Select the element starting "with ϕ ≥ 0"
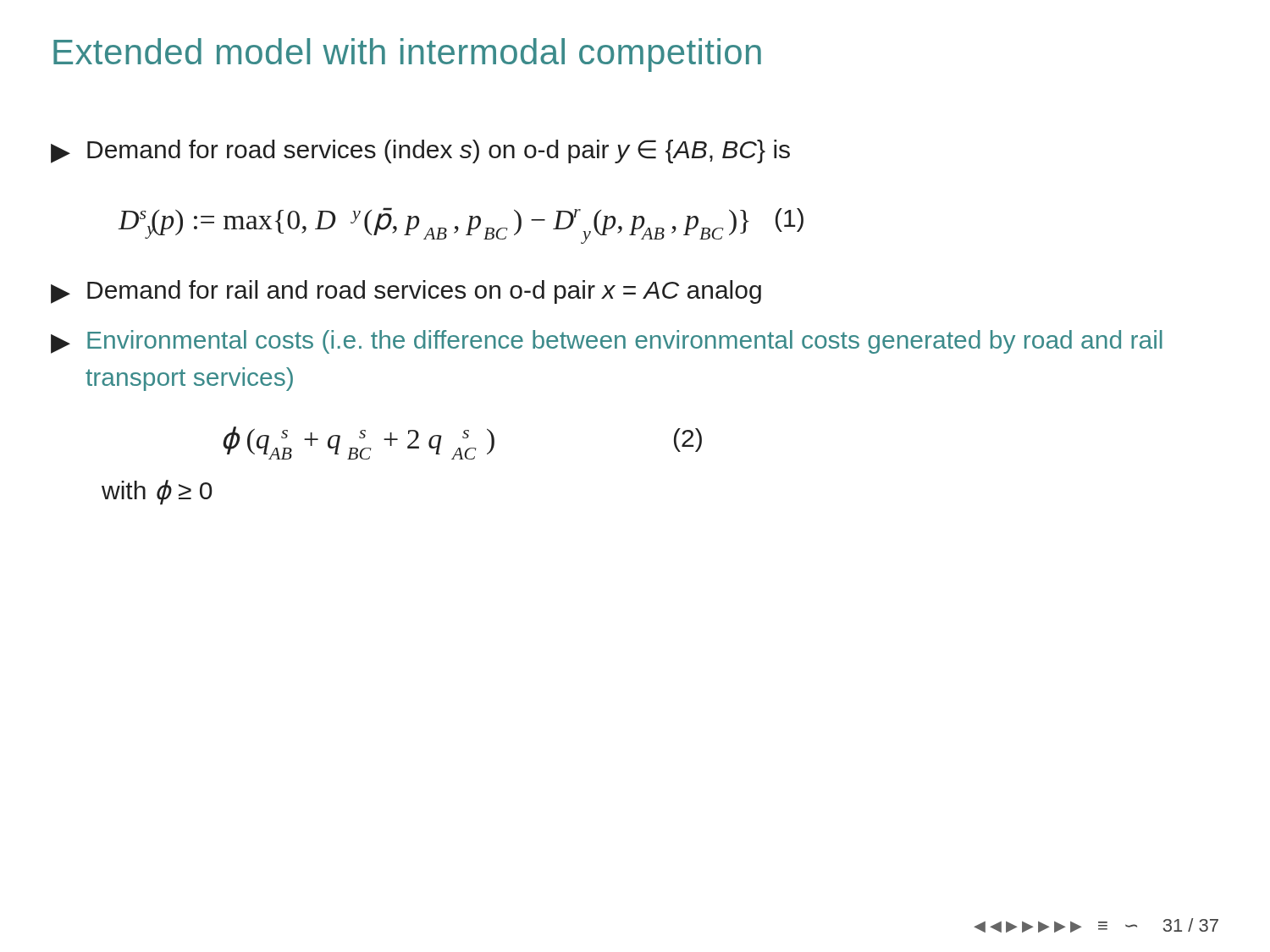The image size is (1270, 952). point(157,490)
